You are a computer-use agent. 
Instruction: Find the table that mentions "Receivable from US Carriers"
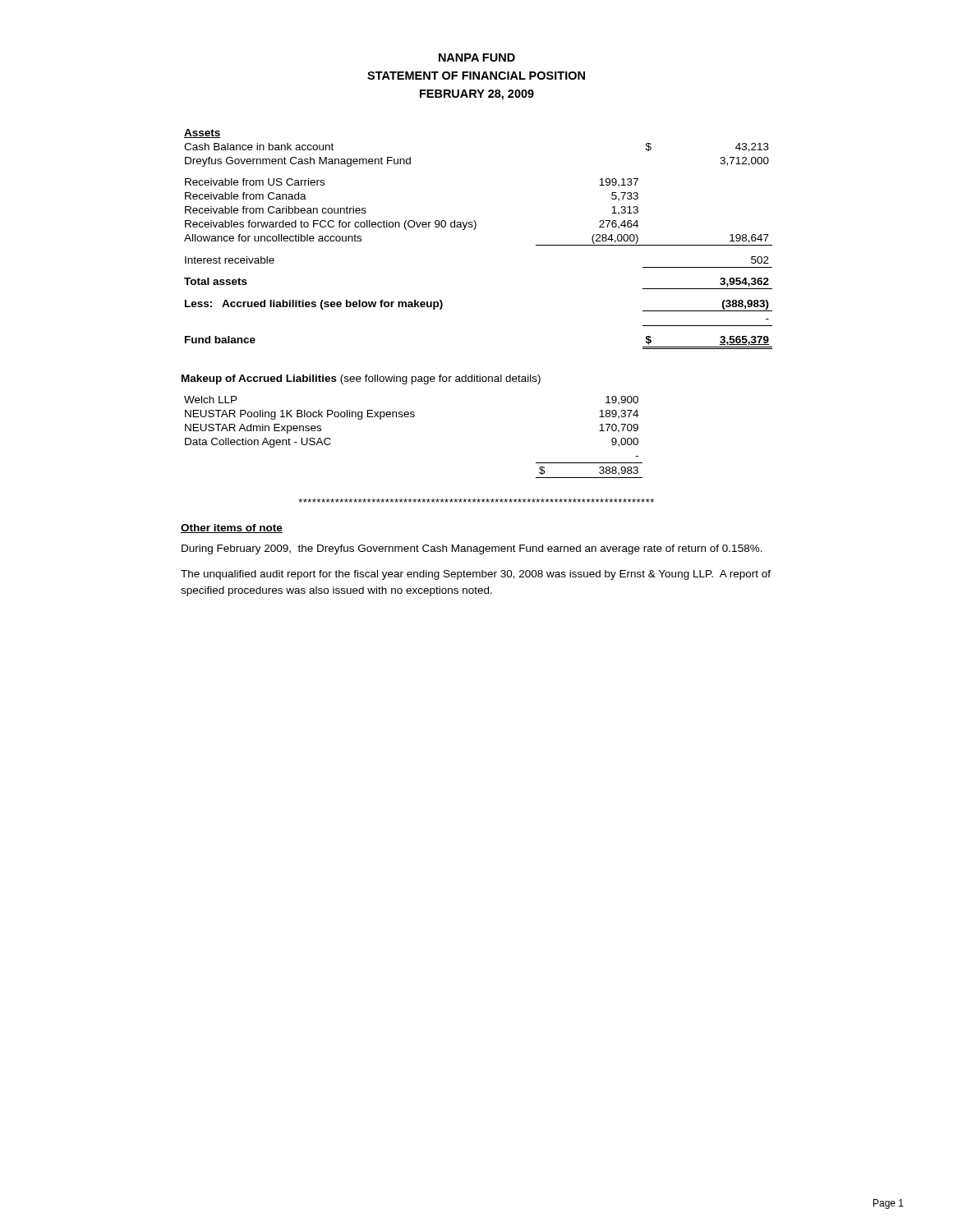click(476, 238)
